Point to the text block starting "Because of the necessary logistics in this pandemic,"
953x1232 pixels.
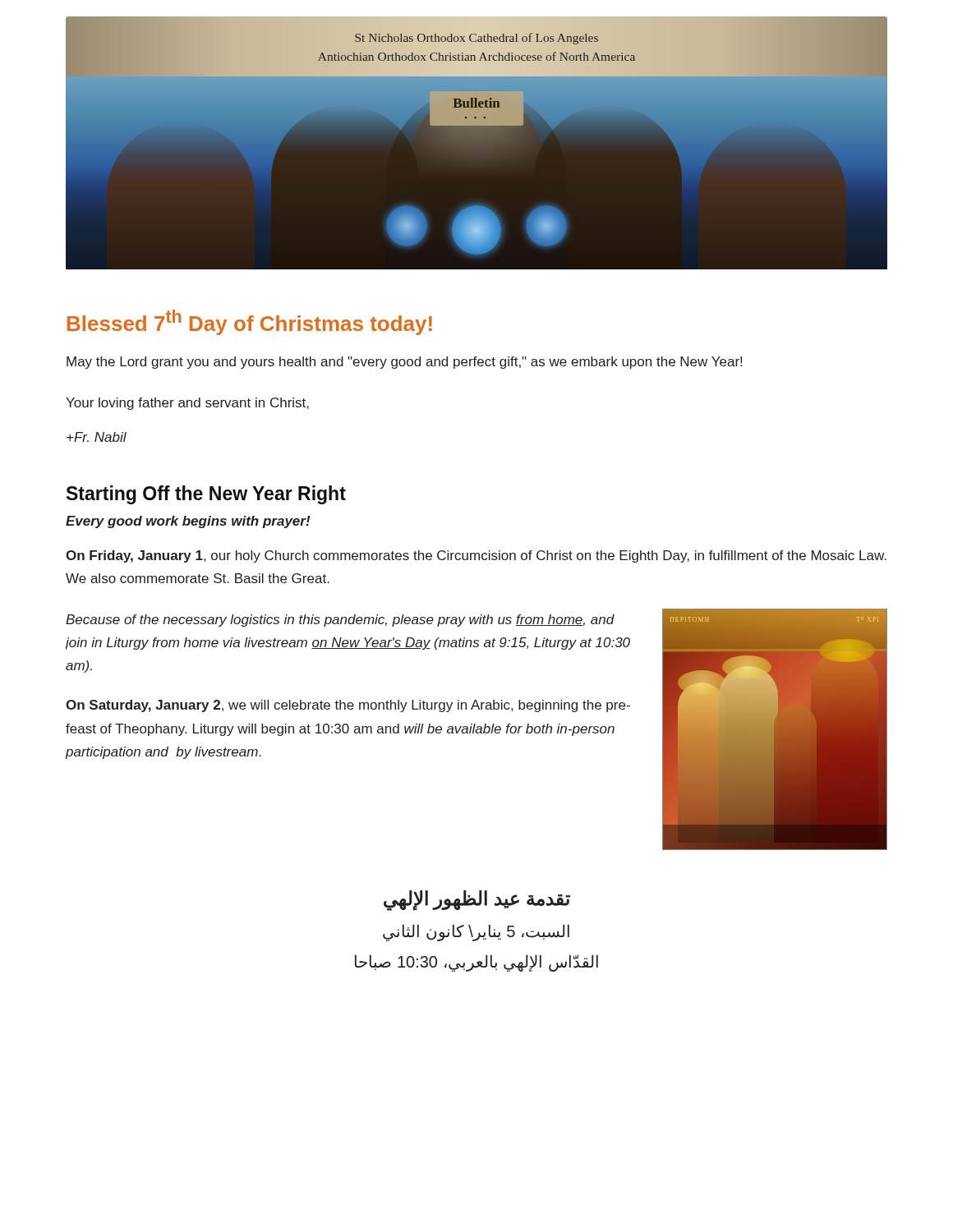(348, 643)
